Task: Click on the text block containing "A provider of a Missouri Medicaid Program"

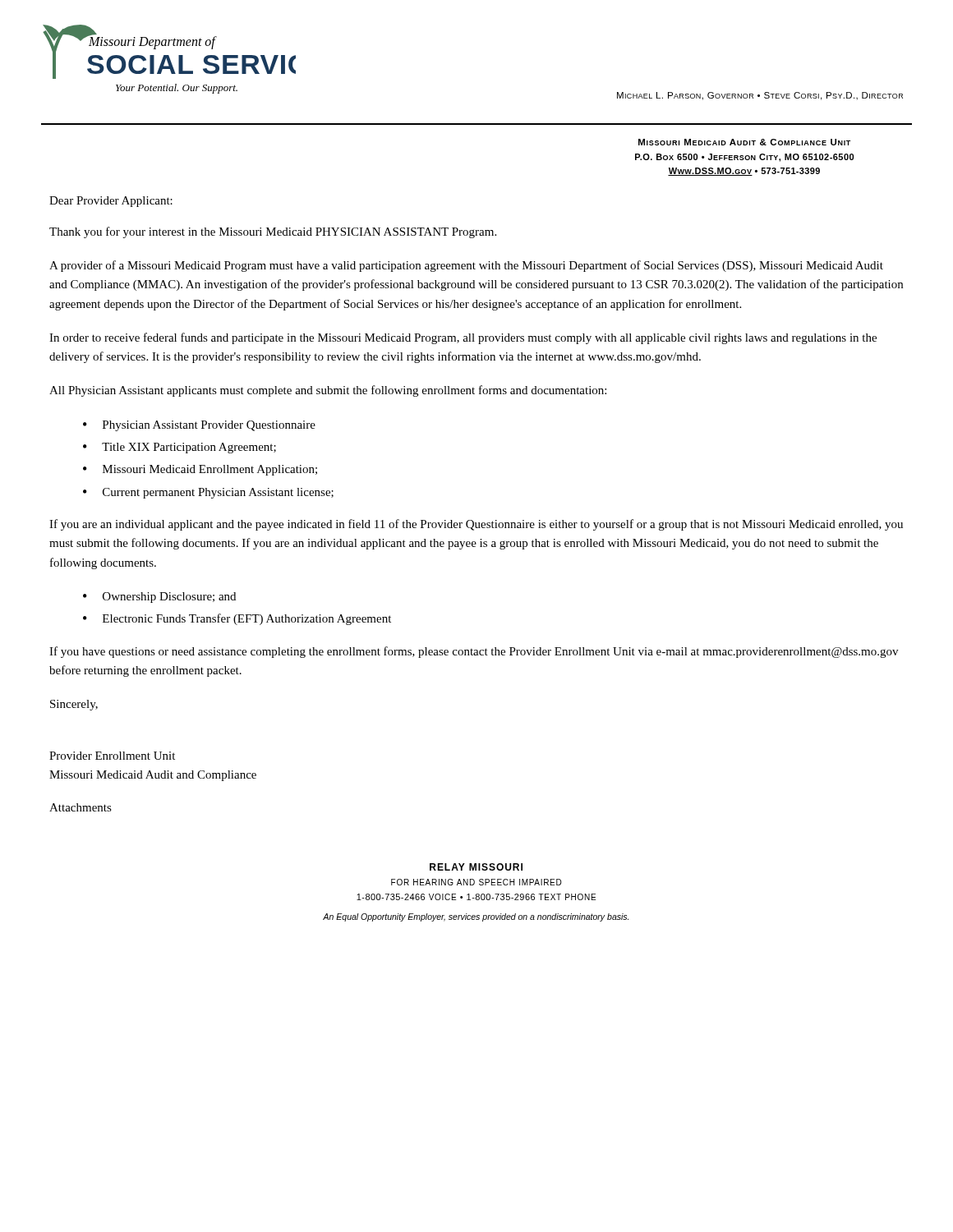Action: coord(476,284)
